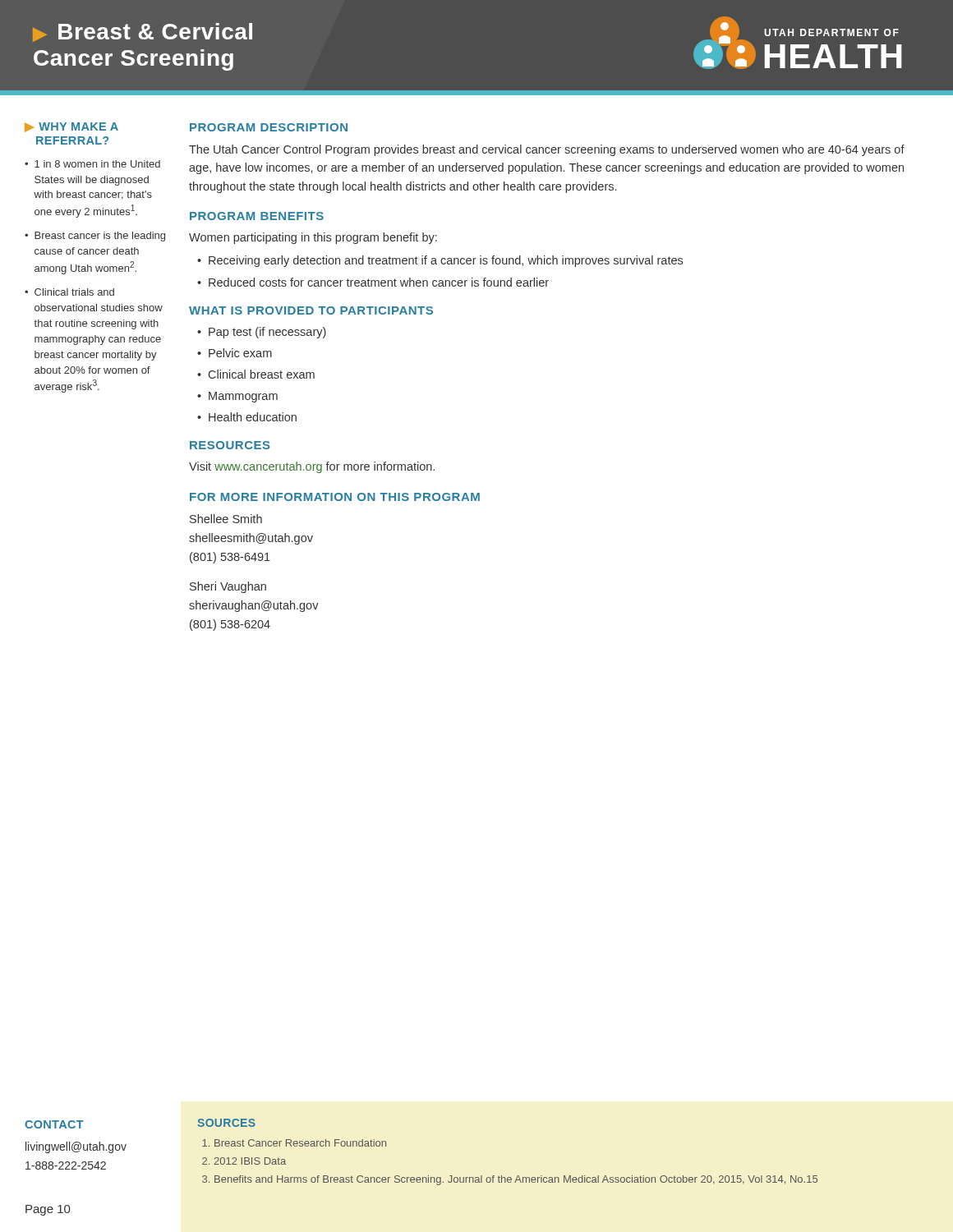Viewport: 953px width, 1232px height.
Task: Locate the element starting "PROGRAM BENEFITS"
Action: click(257, 216)
